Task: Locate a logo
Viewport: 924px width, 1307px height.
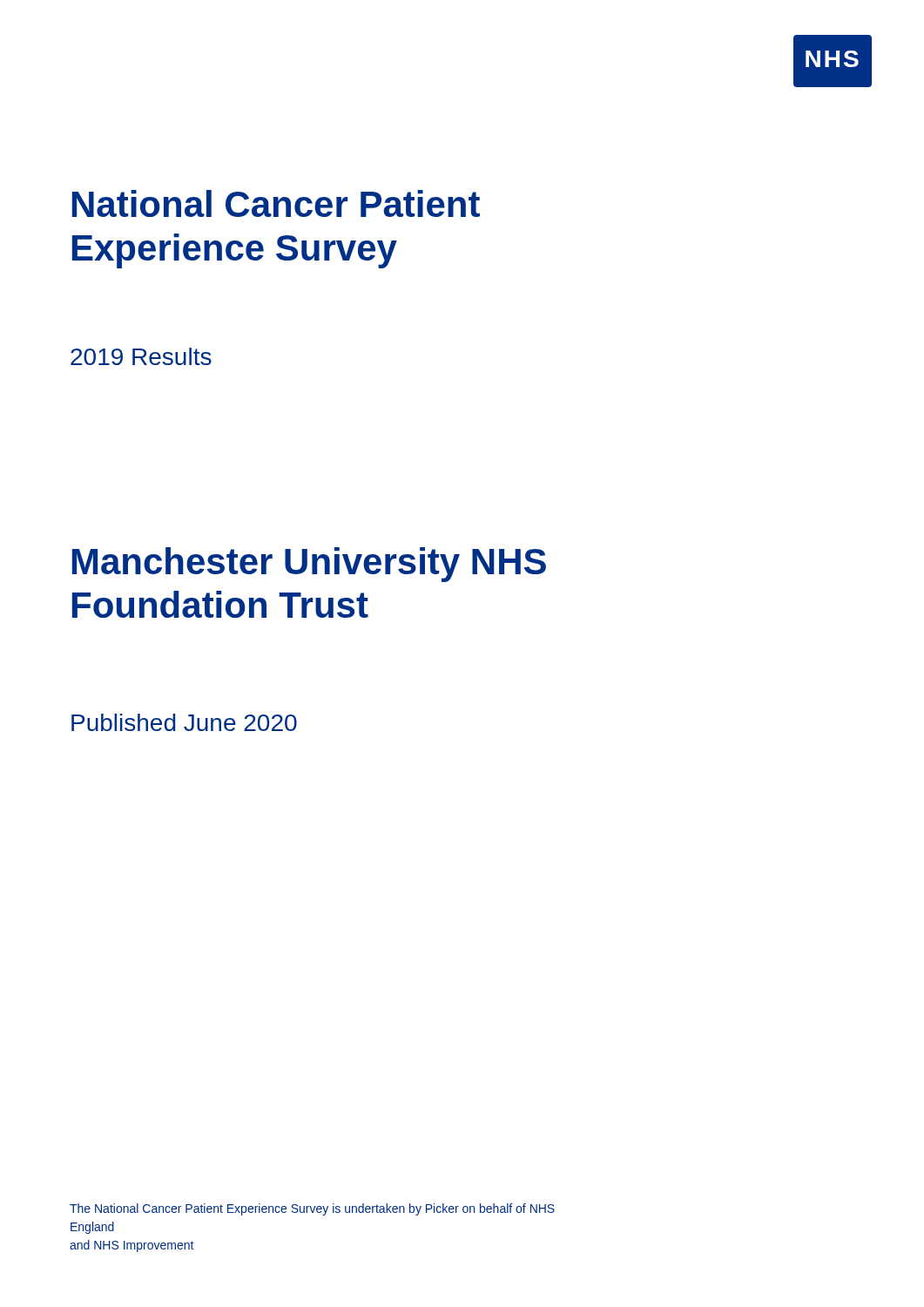Action: pos(833,61)
